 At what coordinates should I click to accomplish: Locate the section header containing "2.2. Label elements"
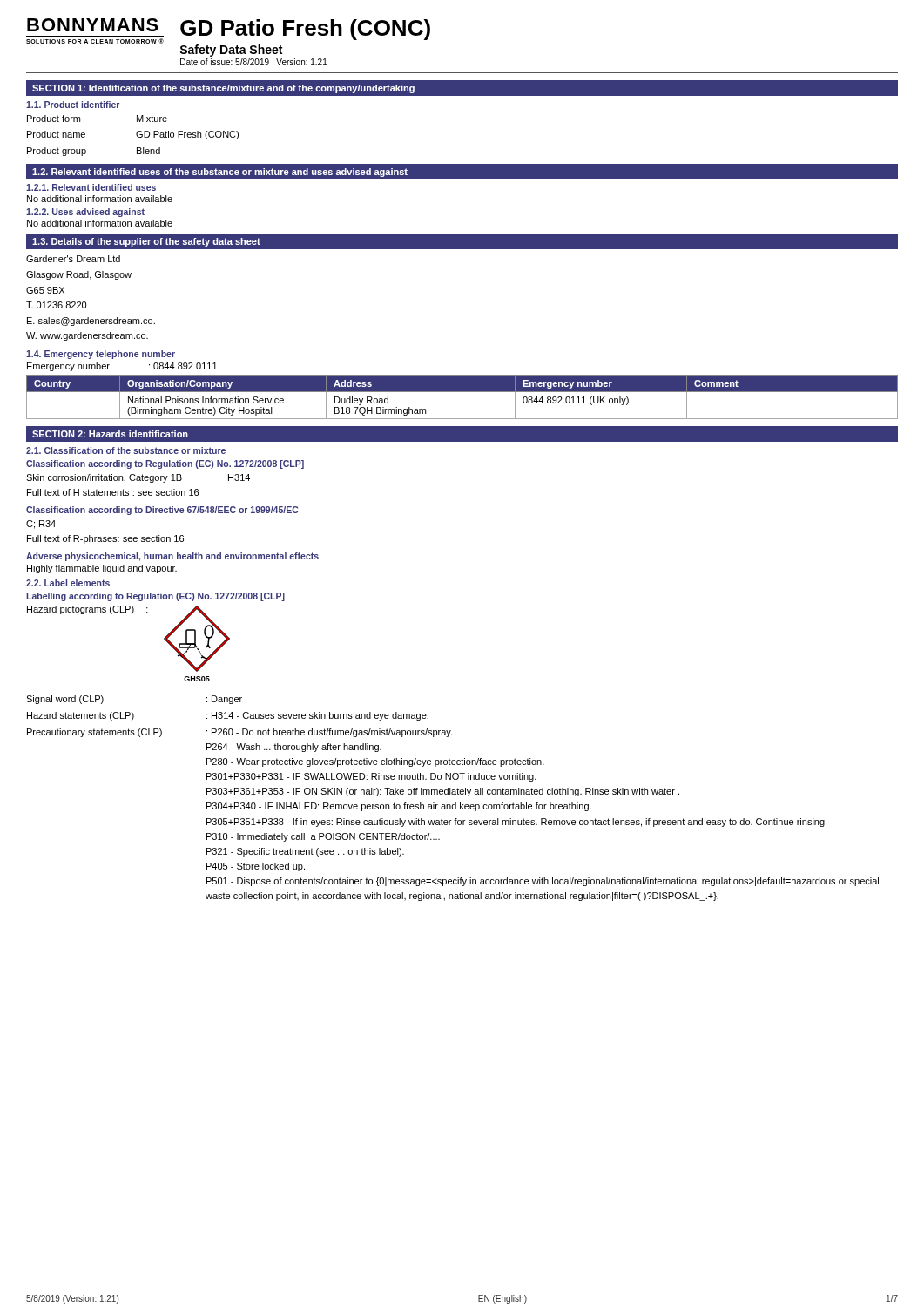pyautogui.click(x=68, y=583)
